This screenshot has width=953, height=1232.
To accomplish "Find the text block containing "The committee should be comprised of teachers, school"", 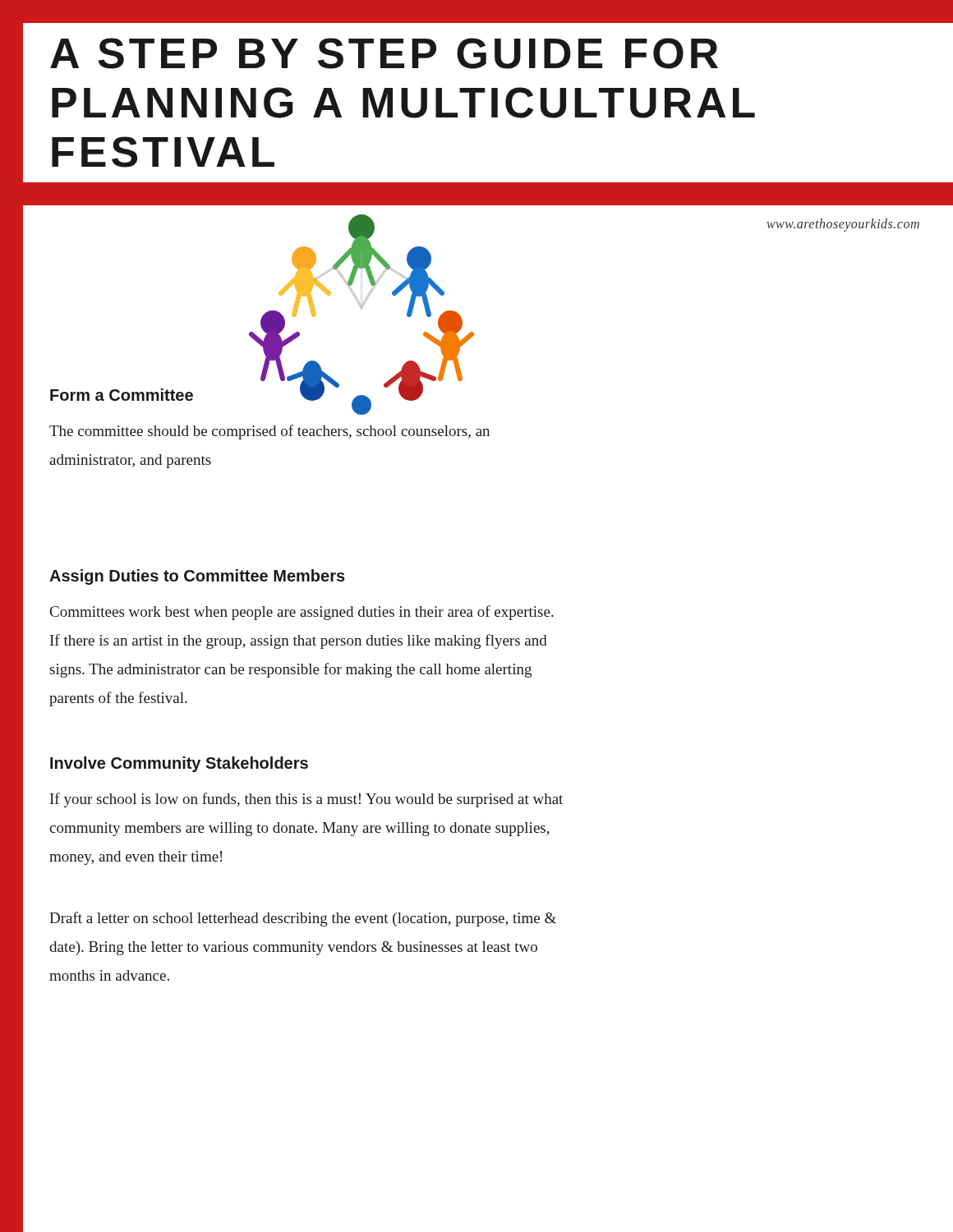I will [x=270, y=445].
